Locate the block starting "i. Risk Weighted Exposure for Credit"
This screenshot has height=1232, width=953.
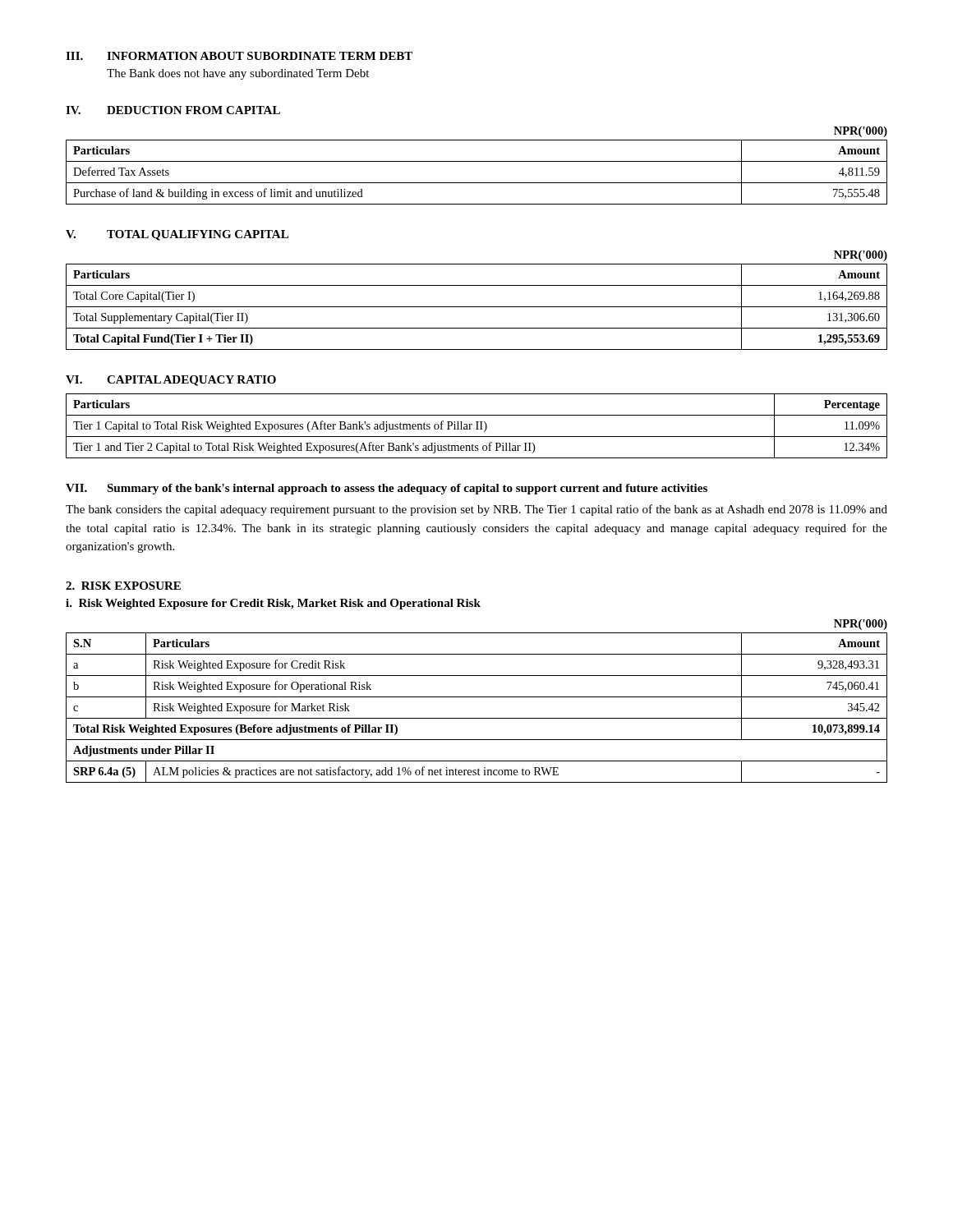[273, 602]
